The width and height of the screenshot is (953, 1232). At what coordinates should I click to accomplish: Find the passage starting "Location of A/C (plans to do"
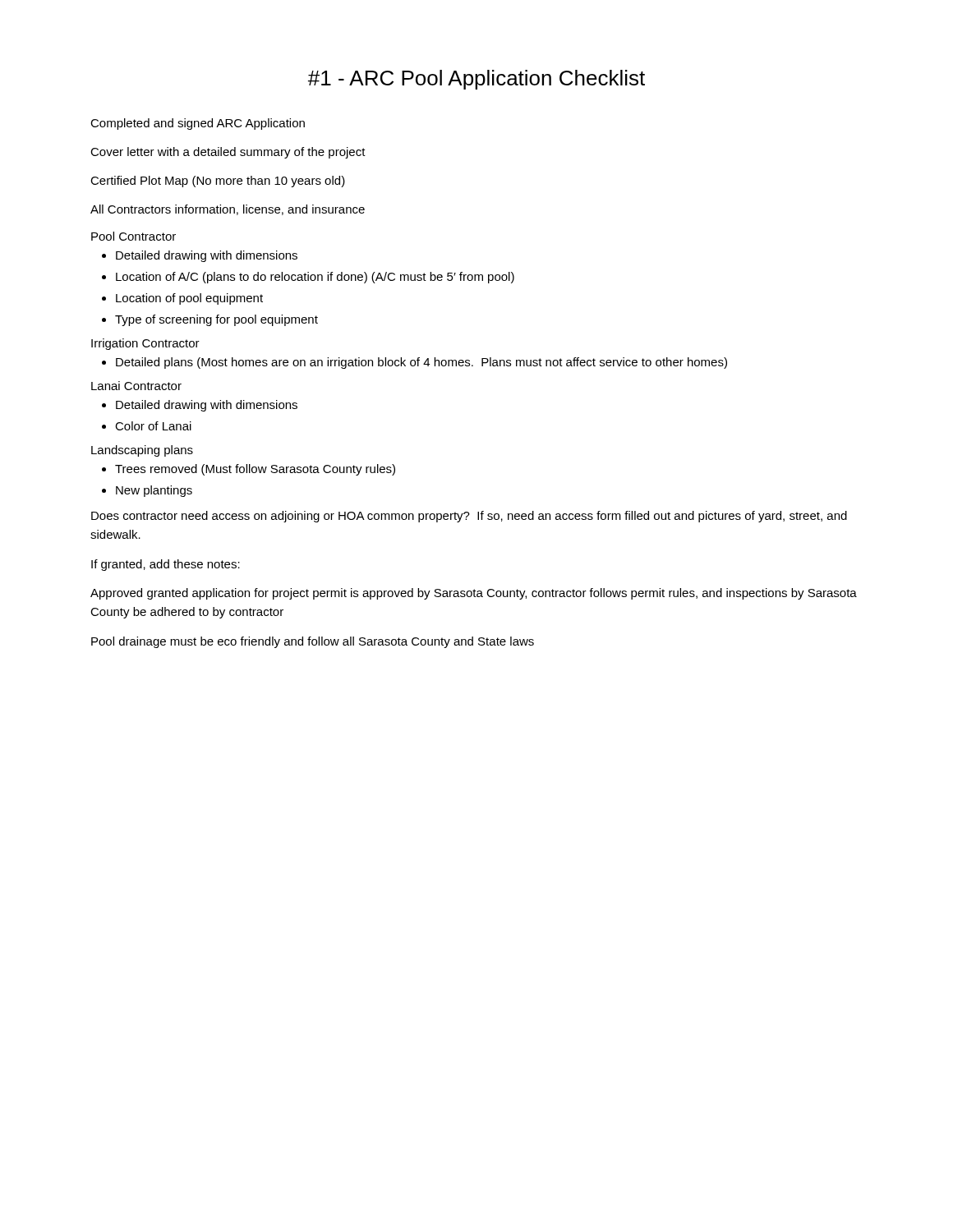click(x=315, y=276)
